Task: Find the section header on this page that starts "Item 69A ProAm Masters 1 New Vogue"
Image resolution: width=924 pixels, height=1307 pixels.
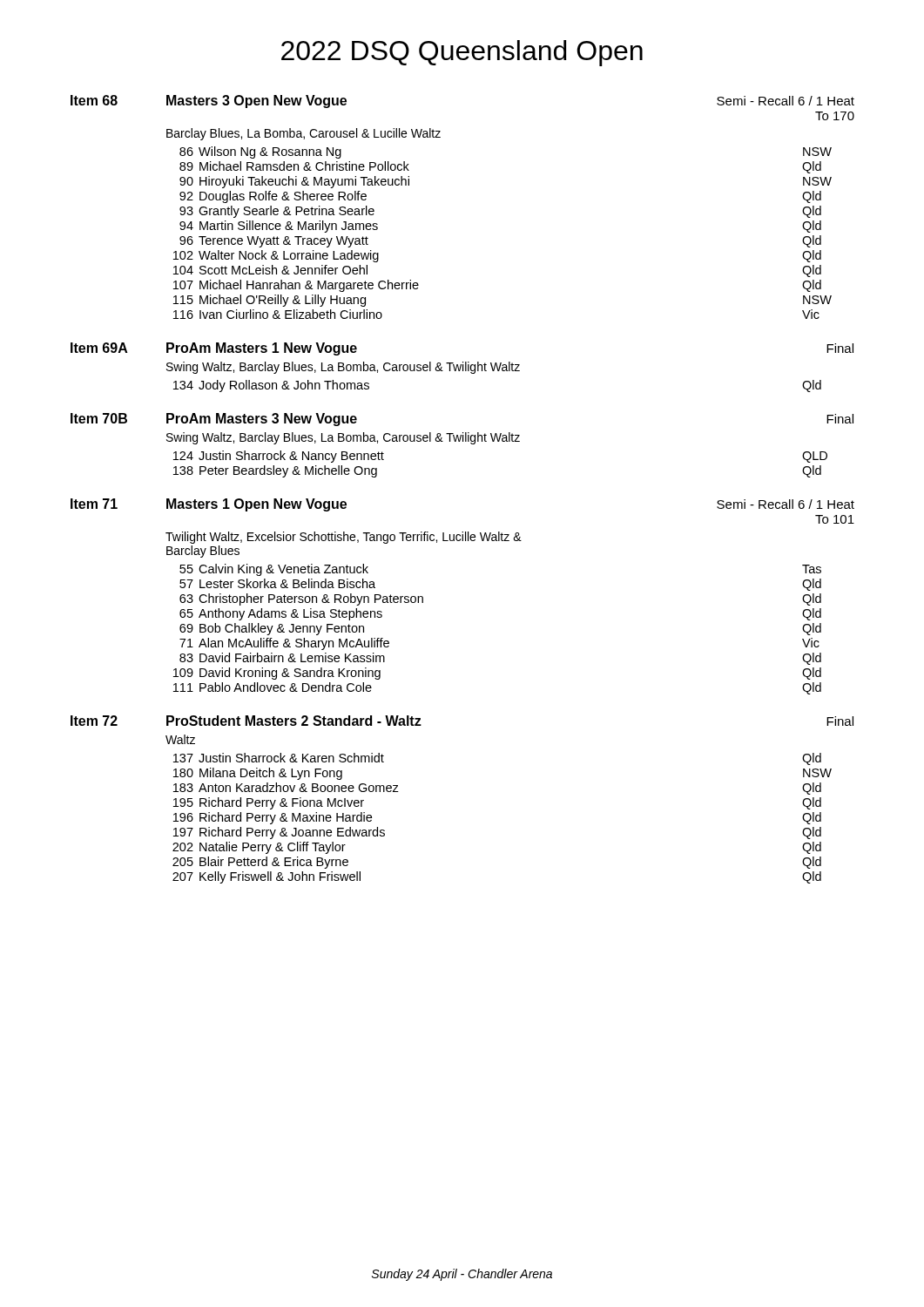Action: pyautogui.click(x=92, y=349)
